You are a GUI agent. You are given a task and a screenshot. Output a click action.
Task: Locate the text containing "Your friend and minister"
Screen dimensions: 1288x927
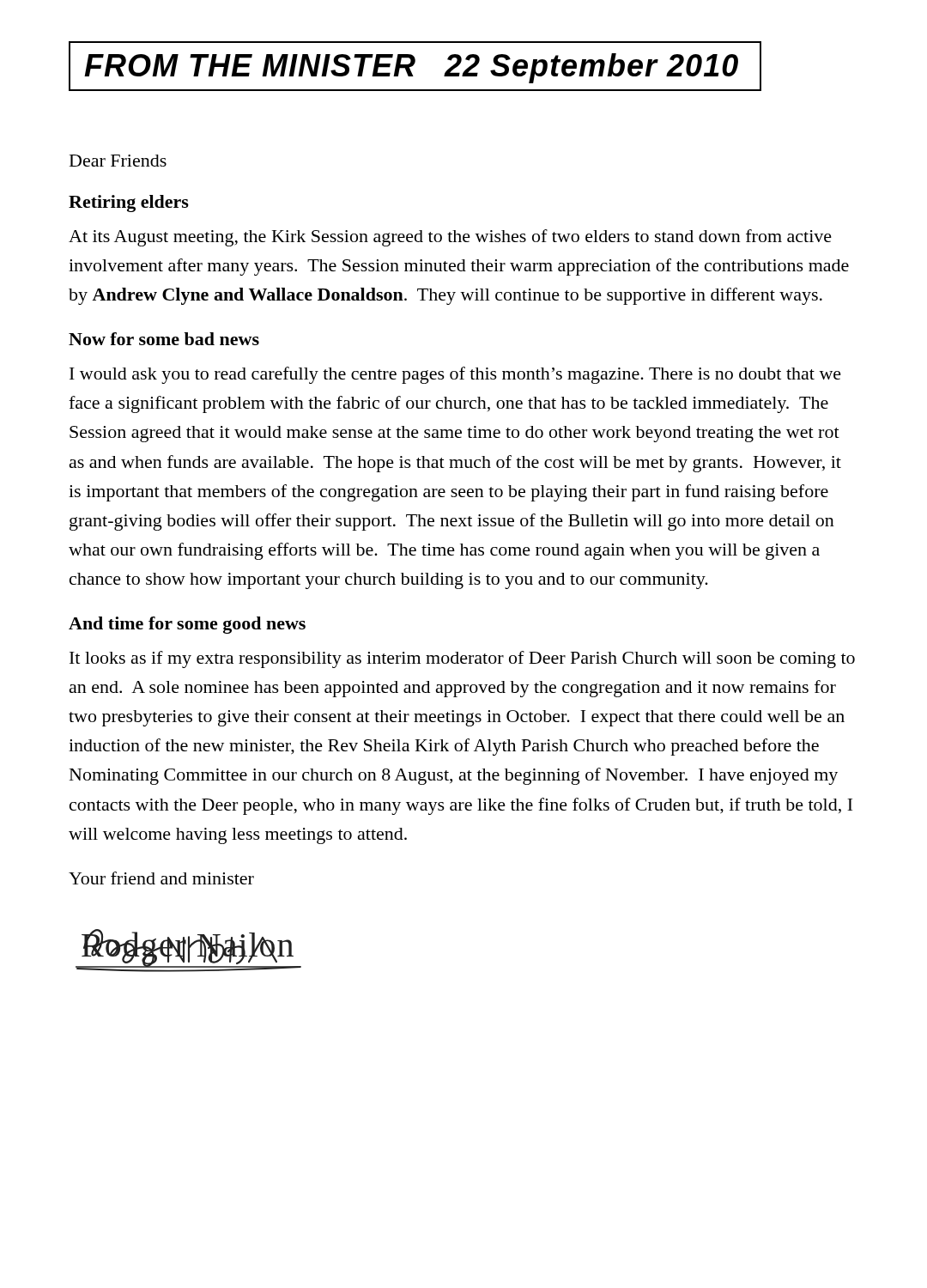[x=161, y=878]
